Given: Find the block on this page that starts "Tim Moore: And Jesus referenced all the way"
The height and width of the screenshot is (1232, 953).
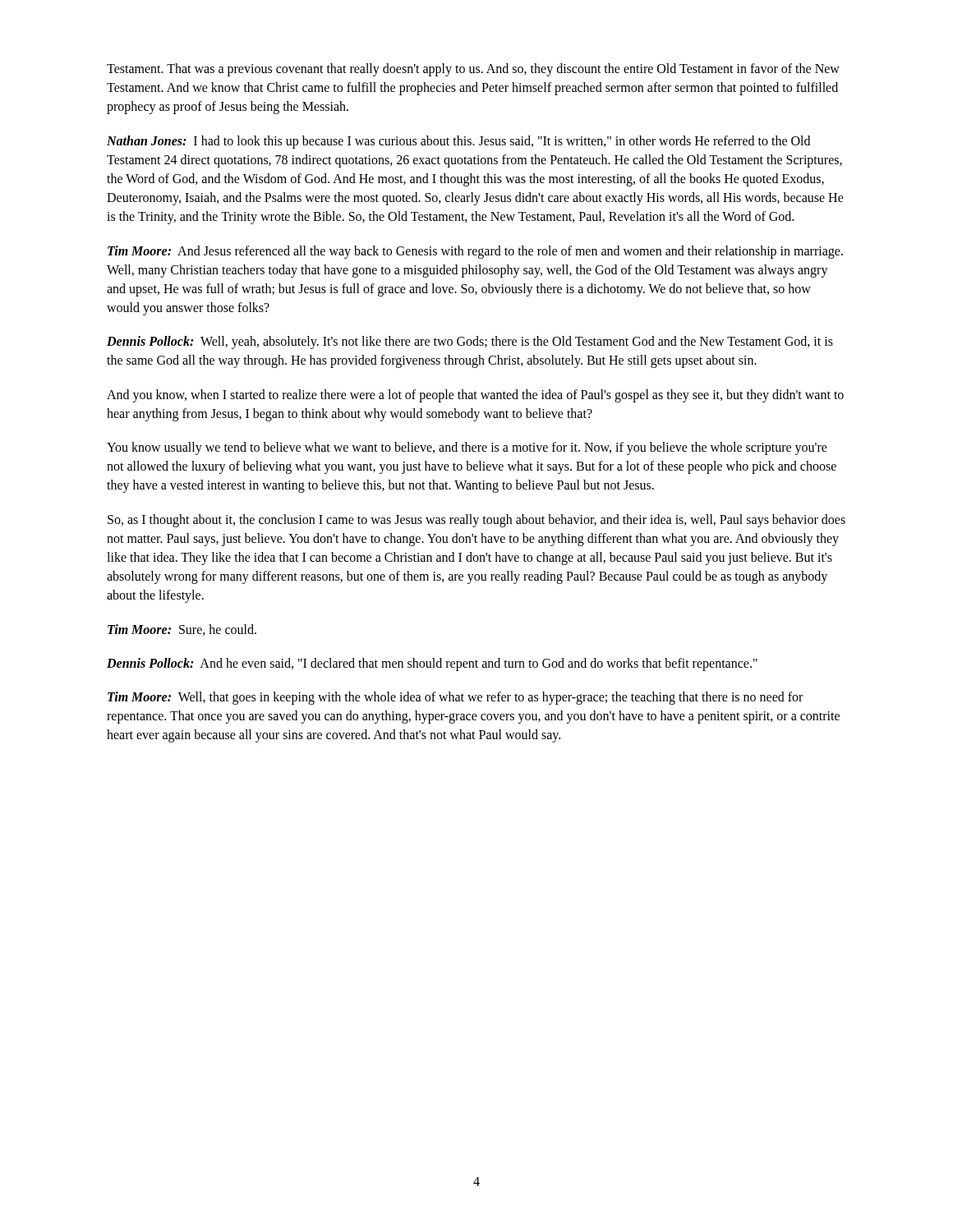Looking at the screenshot, I should click(475, 279).
